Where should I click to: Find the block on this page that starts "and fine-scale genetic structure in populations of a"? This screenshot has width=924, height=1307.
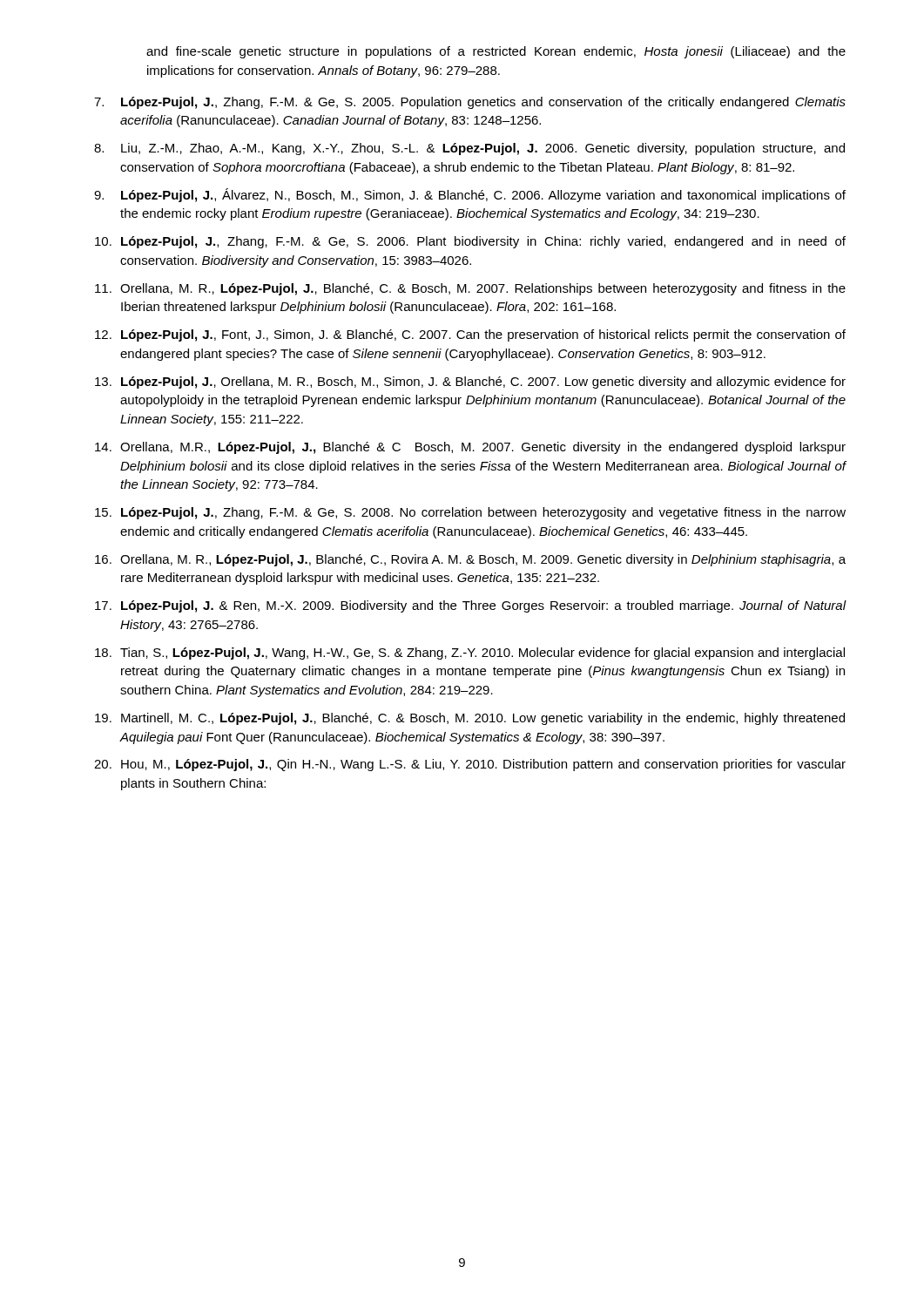[496, 60]
